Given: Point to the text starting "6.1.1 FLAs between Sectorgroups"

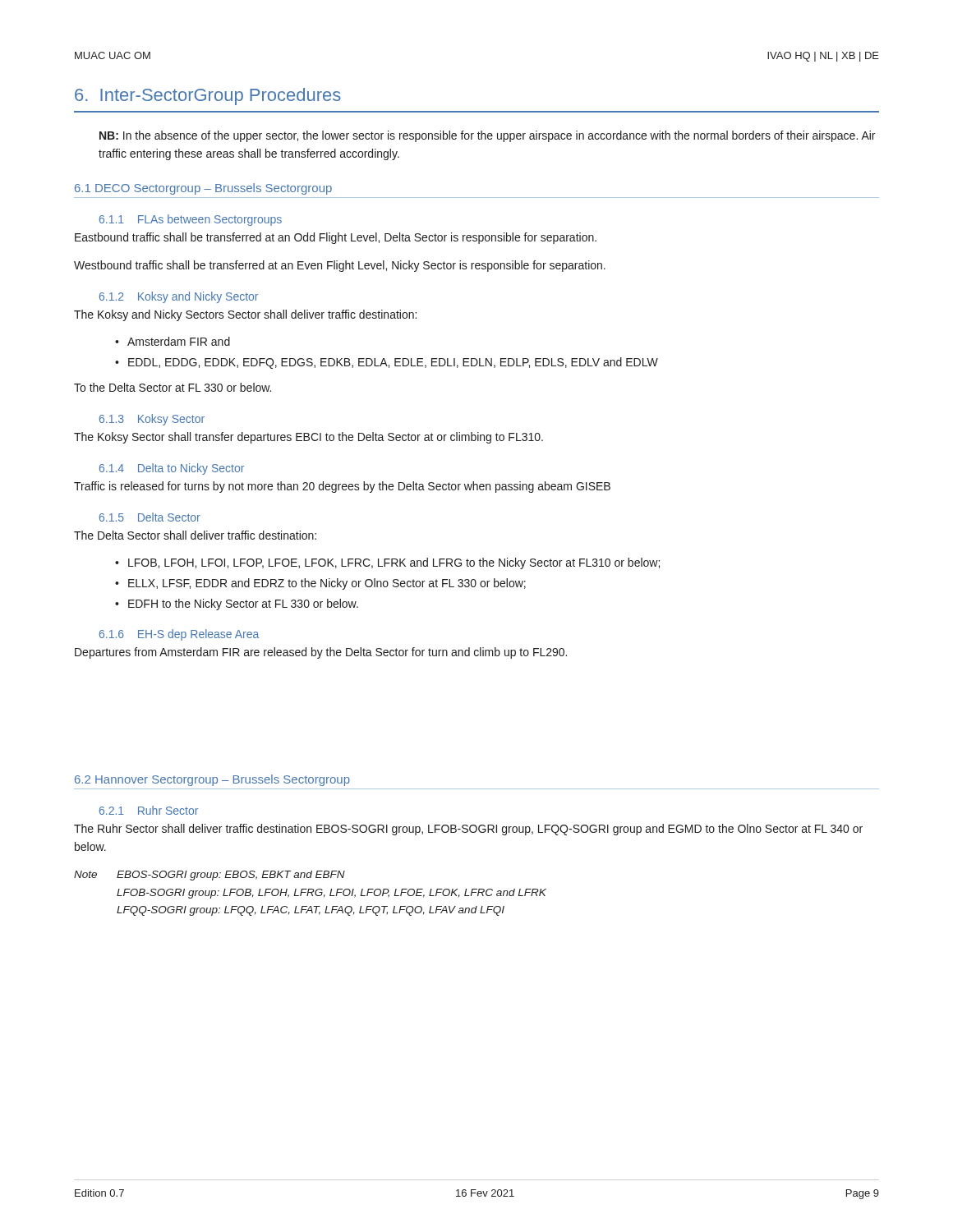Looking at the screenshot, I should point(191,220).
